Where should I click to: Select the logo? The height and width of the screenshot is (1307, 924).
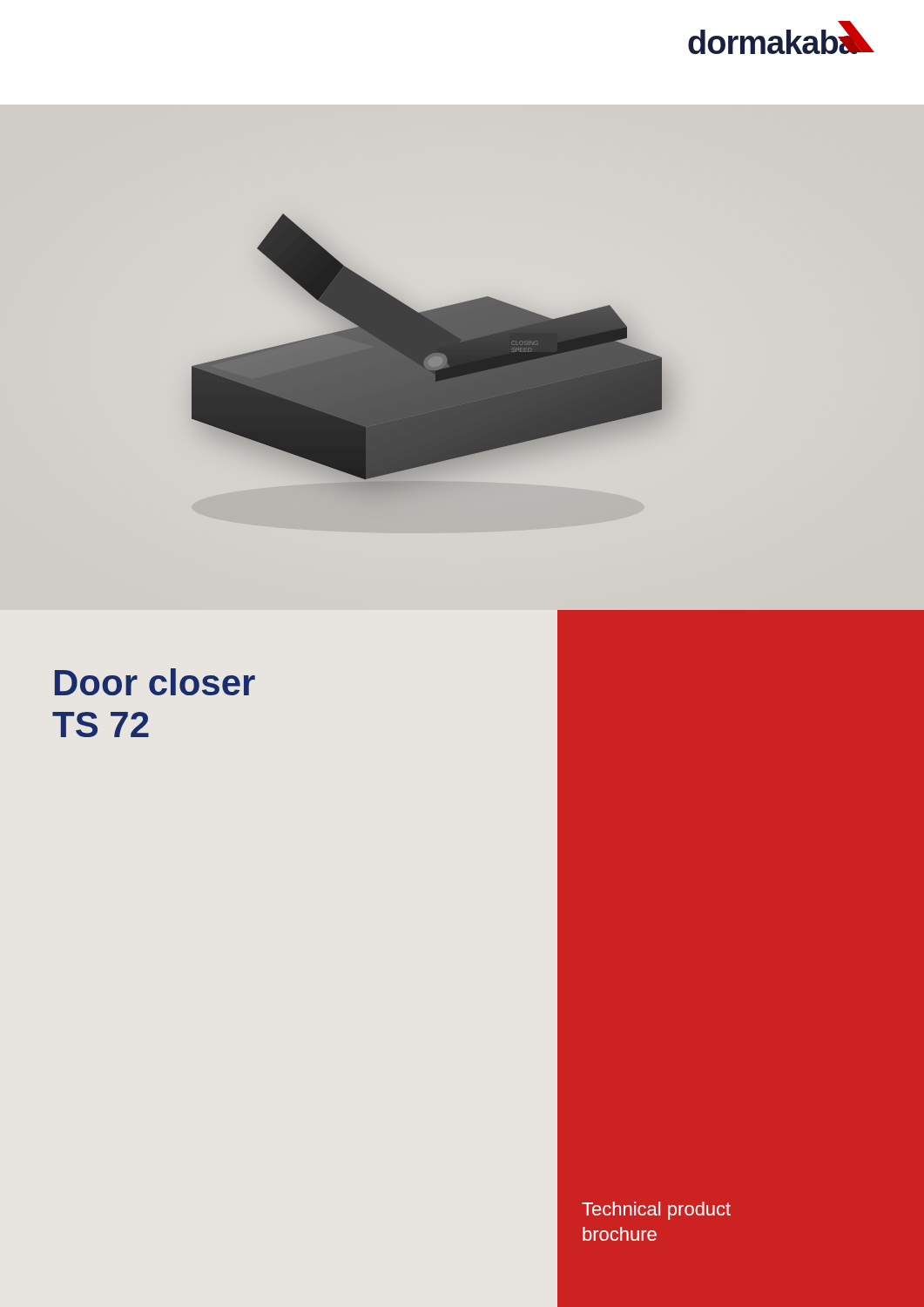point(783,42)
